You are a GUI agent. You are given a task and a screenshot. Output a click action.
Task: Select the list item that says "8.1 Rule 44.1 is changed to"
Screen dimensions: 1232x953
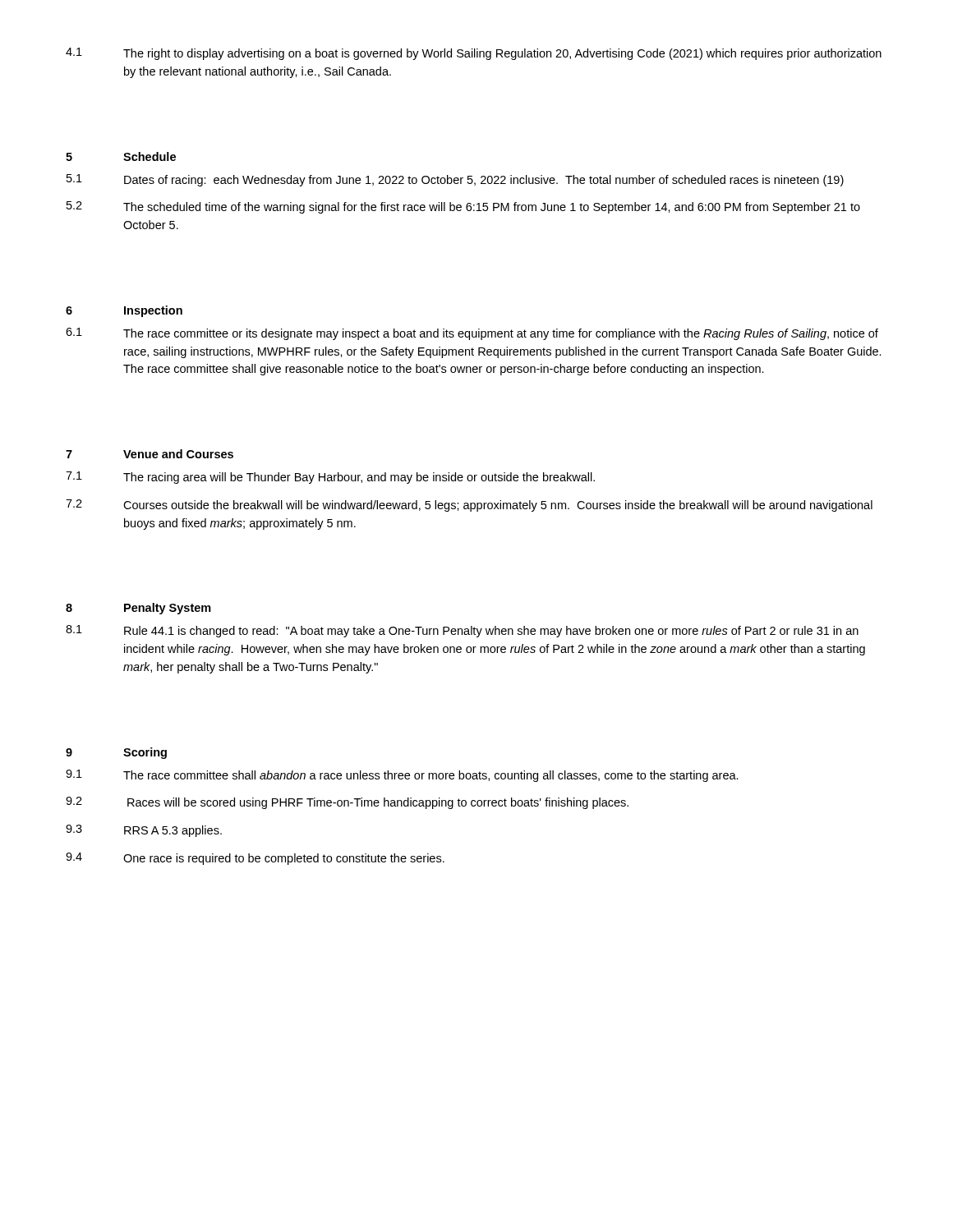(476, 650)
